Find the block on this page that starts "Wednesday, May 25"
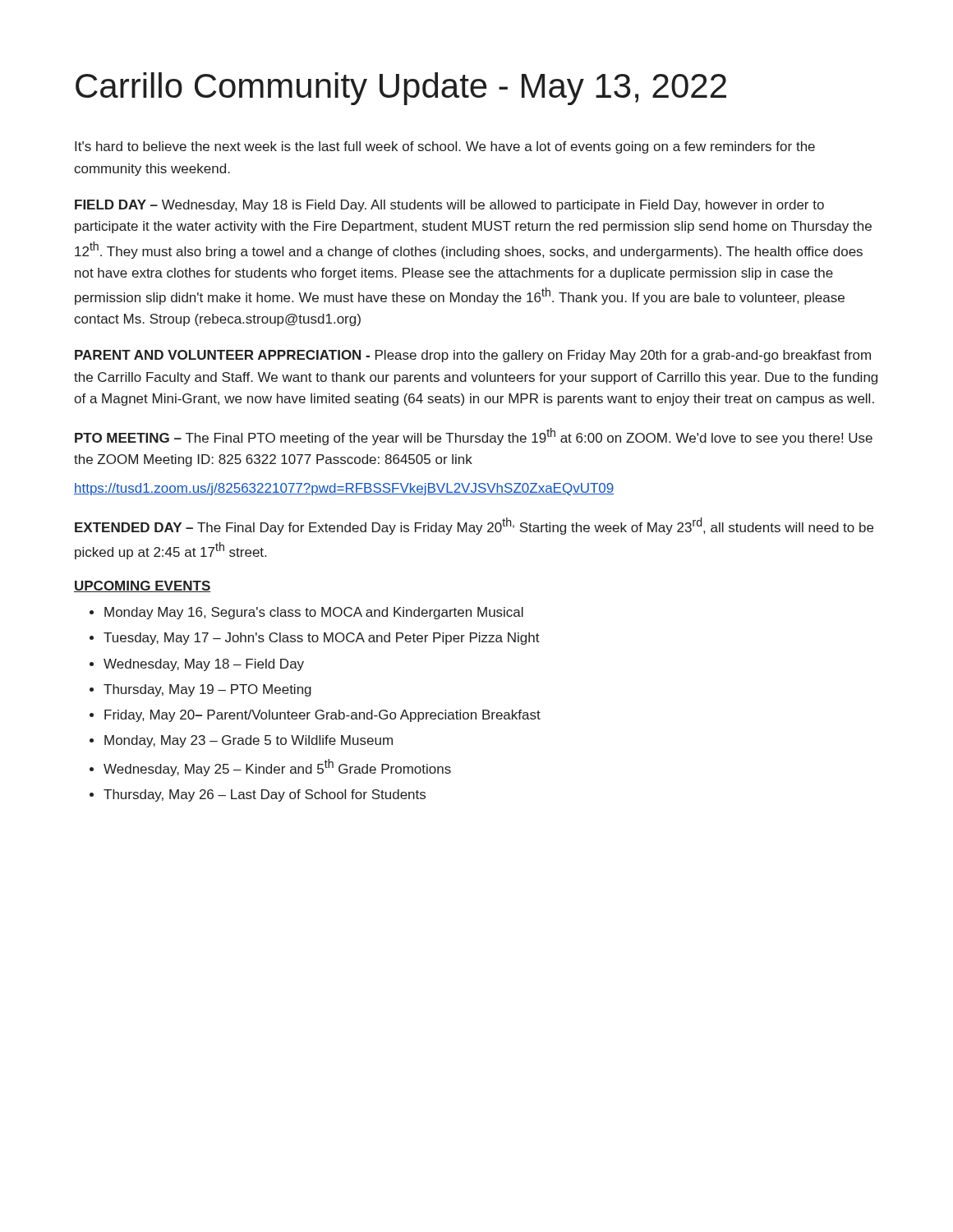This screenshot has height=1232, width=953. pyautogui.click(x=277, y=767)
